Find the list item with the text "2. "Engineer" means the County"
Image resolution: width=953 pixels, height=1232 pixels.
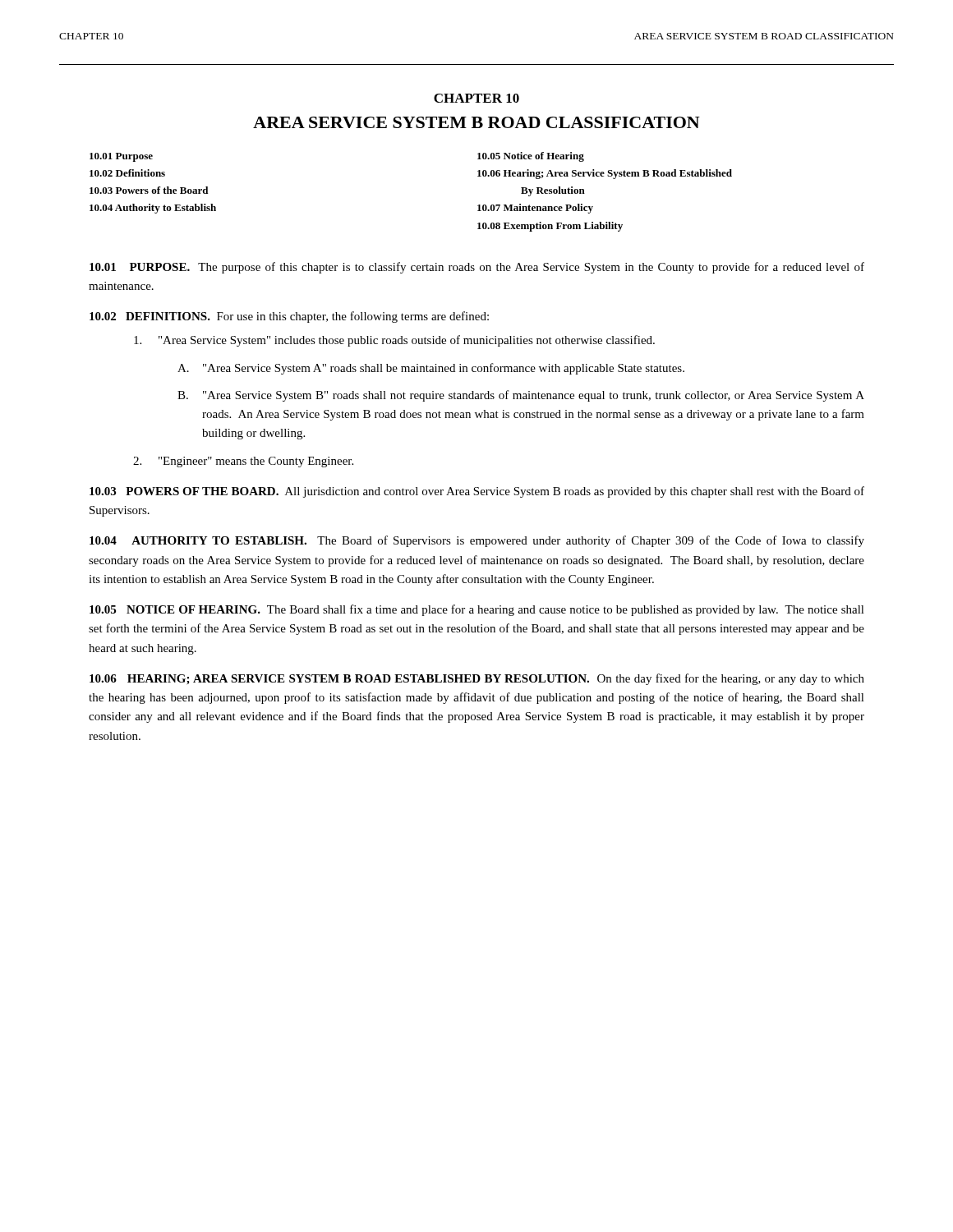pos(243,462)
